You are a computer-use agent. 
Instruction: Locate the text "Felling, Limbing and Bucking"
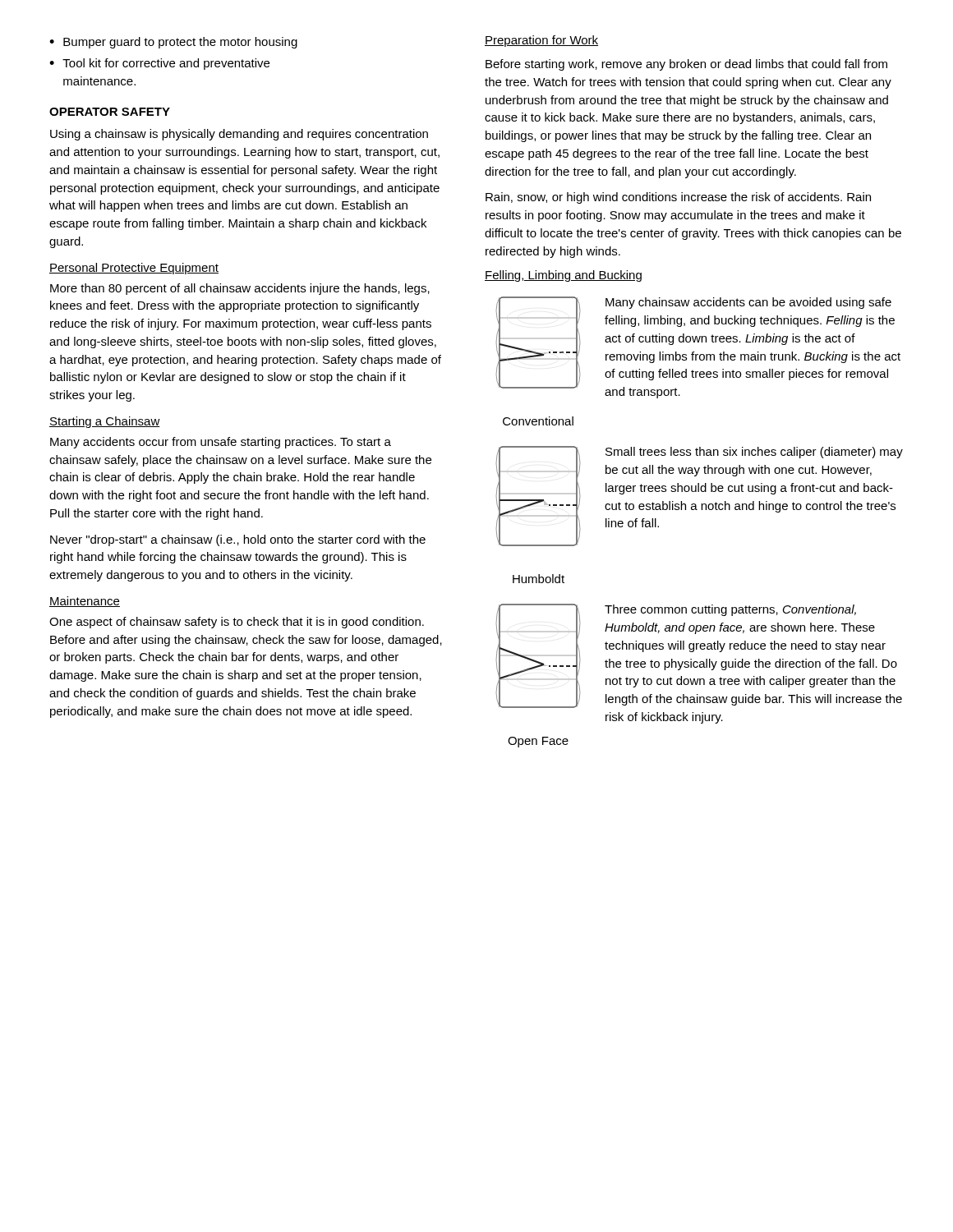(x=563, y=275)
